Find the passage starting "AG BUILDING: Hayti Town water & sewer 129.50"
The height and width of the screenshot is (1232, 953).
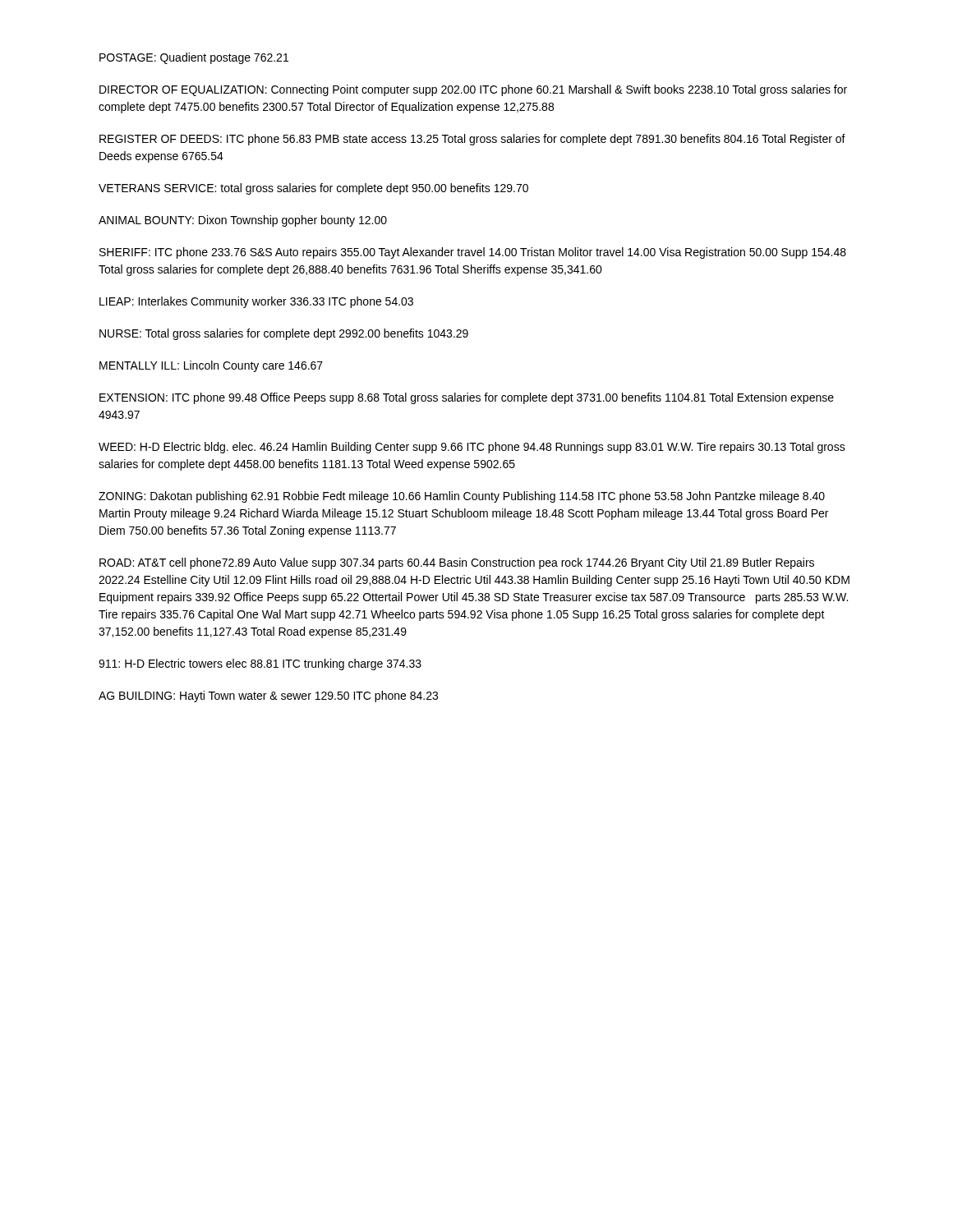pyautogui.click(x=269, y=696)
